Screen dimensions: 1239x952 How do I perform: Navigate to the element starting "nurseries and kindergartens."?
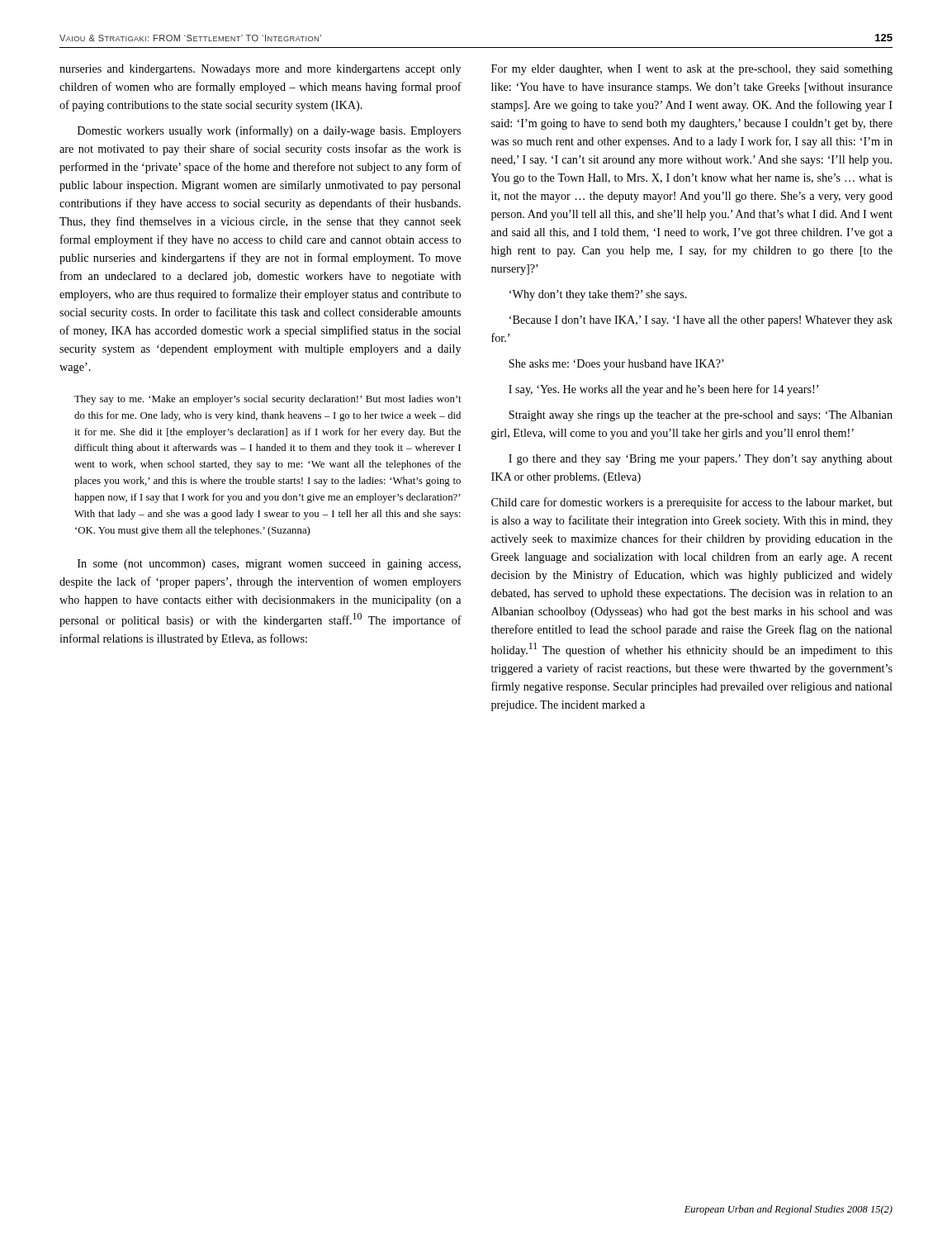(260, 218)
